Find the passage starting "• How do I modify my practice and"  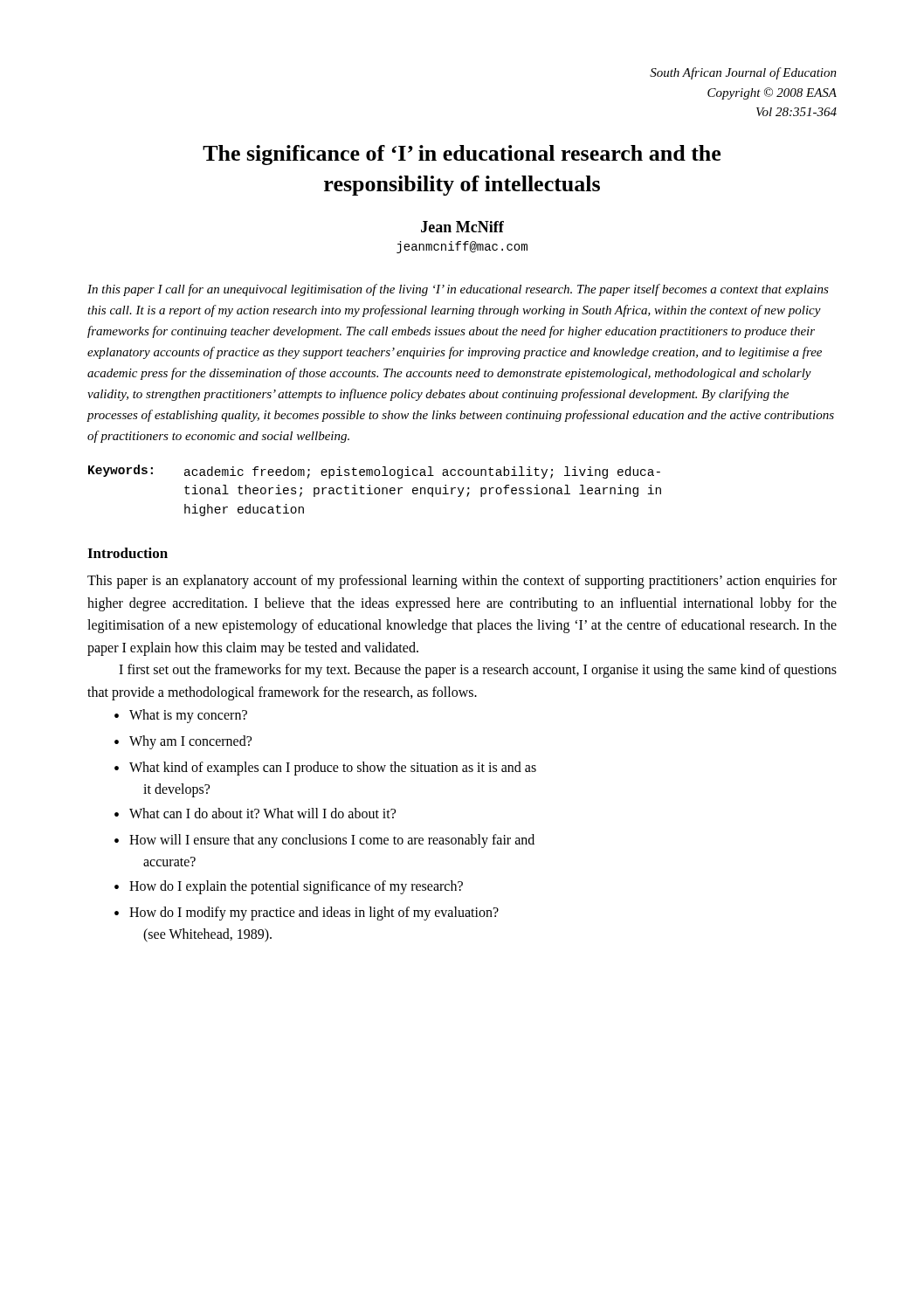click(475, 923)
